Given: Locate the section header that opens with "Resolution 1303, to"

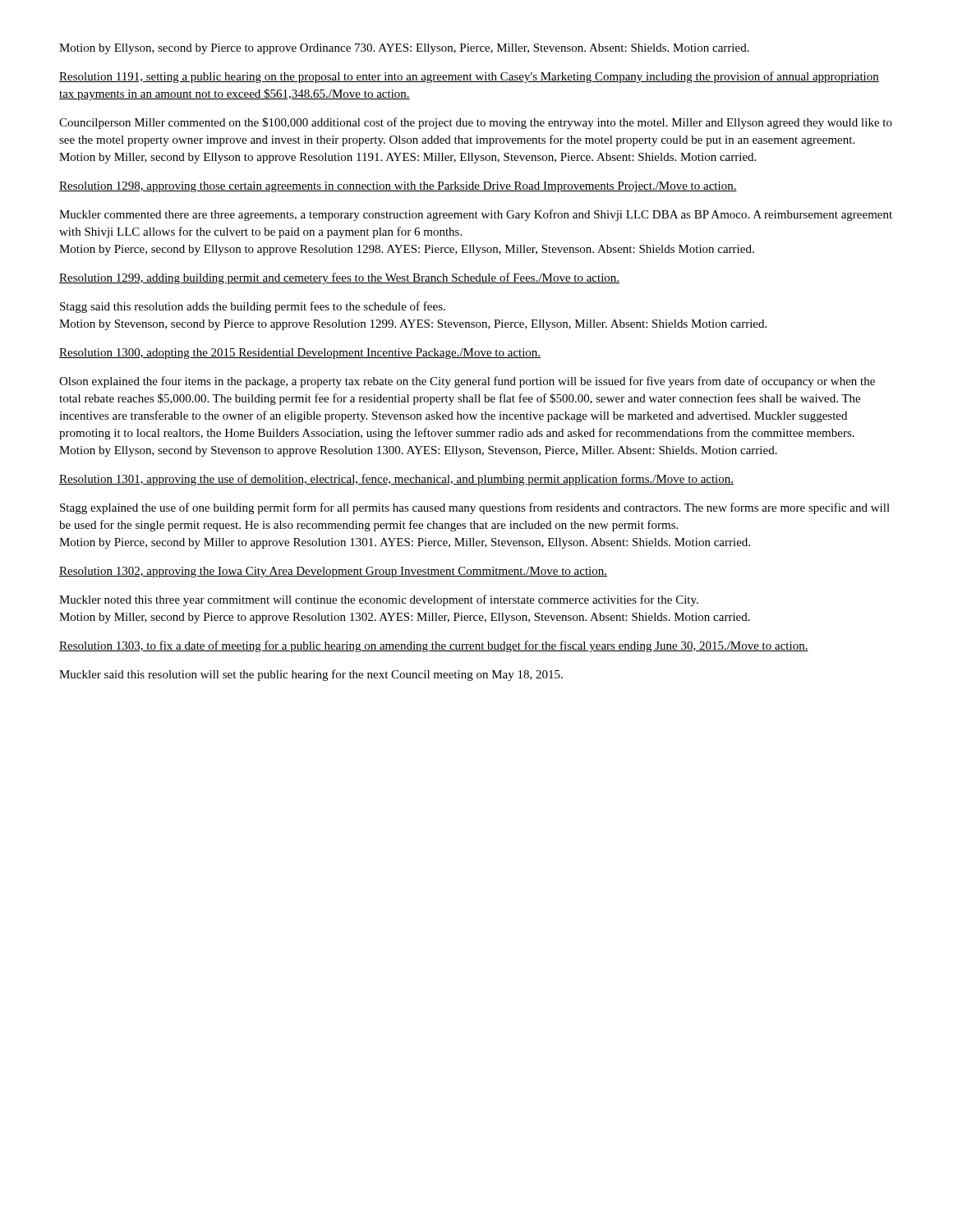Looking at the screenshot, I should tap(434, 646).
